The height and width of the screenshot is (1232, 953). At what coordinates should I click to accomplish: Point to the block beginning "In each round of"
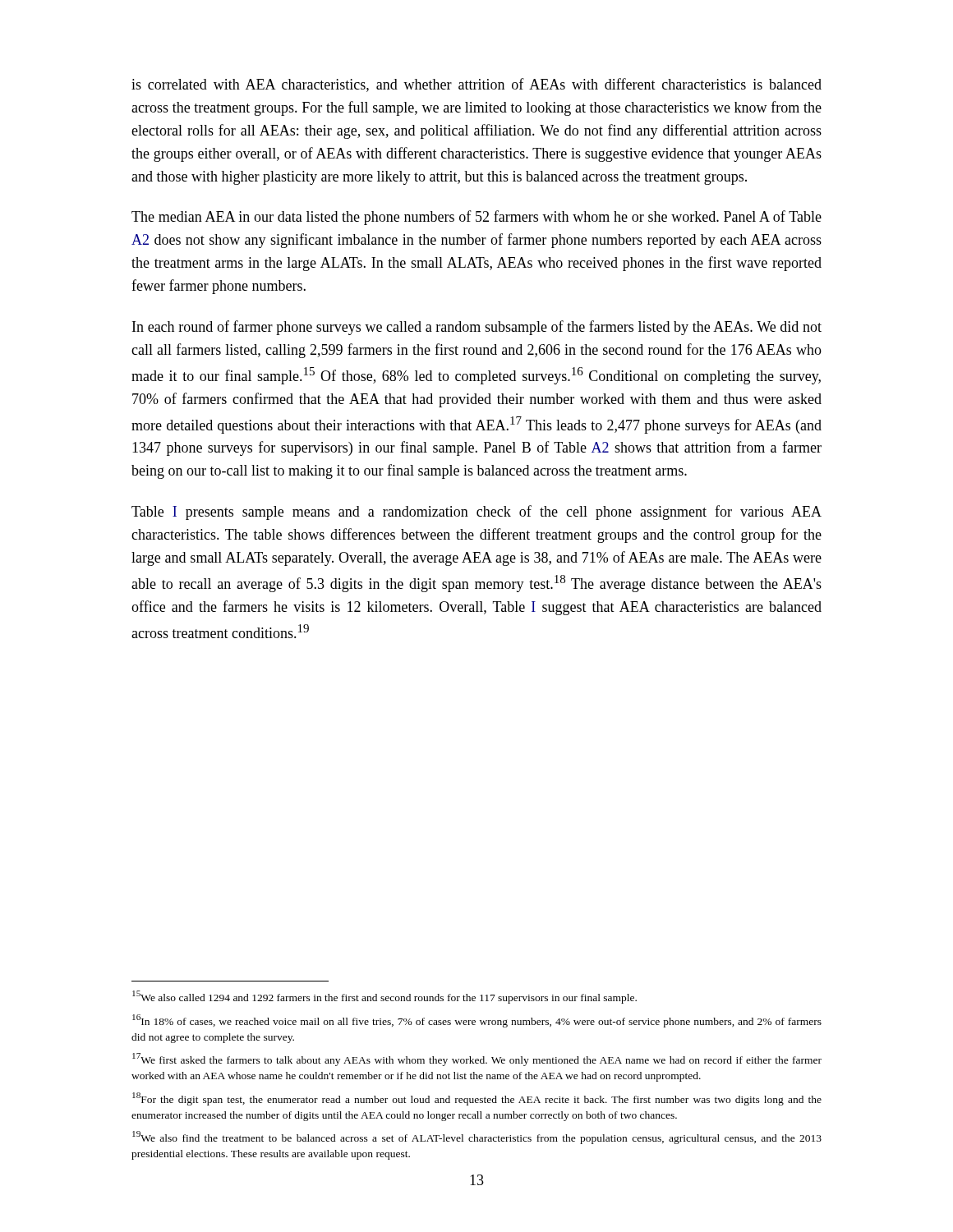[x=476, y=399]
